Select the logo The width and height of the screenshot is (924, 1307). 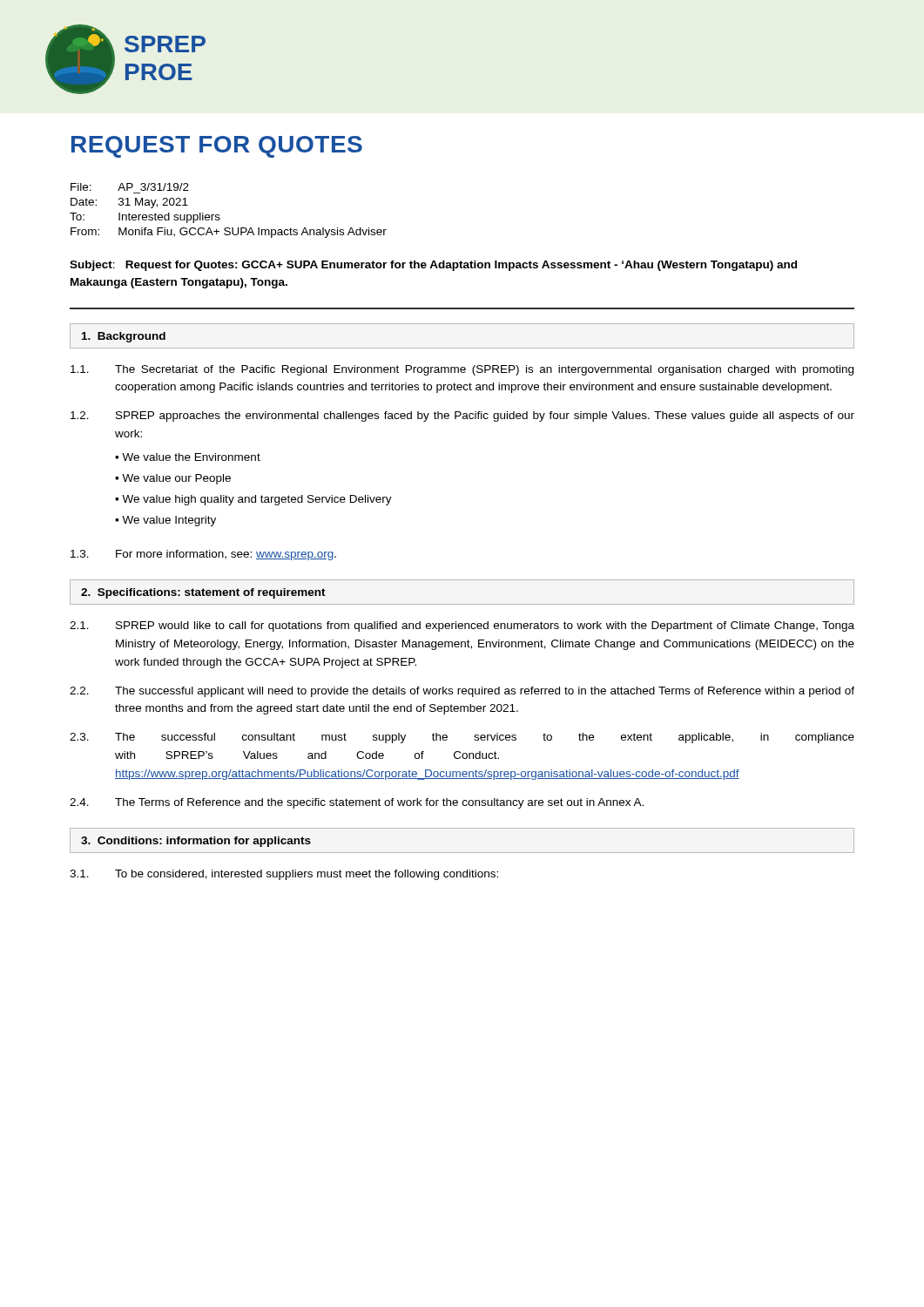pyautogui.click(x=131, y=59)
